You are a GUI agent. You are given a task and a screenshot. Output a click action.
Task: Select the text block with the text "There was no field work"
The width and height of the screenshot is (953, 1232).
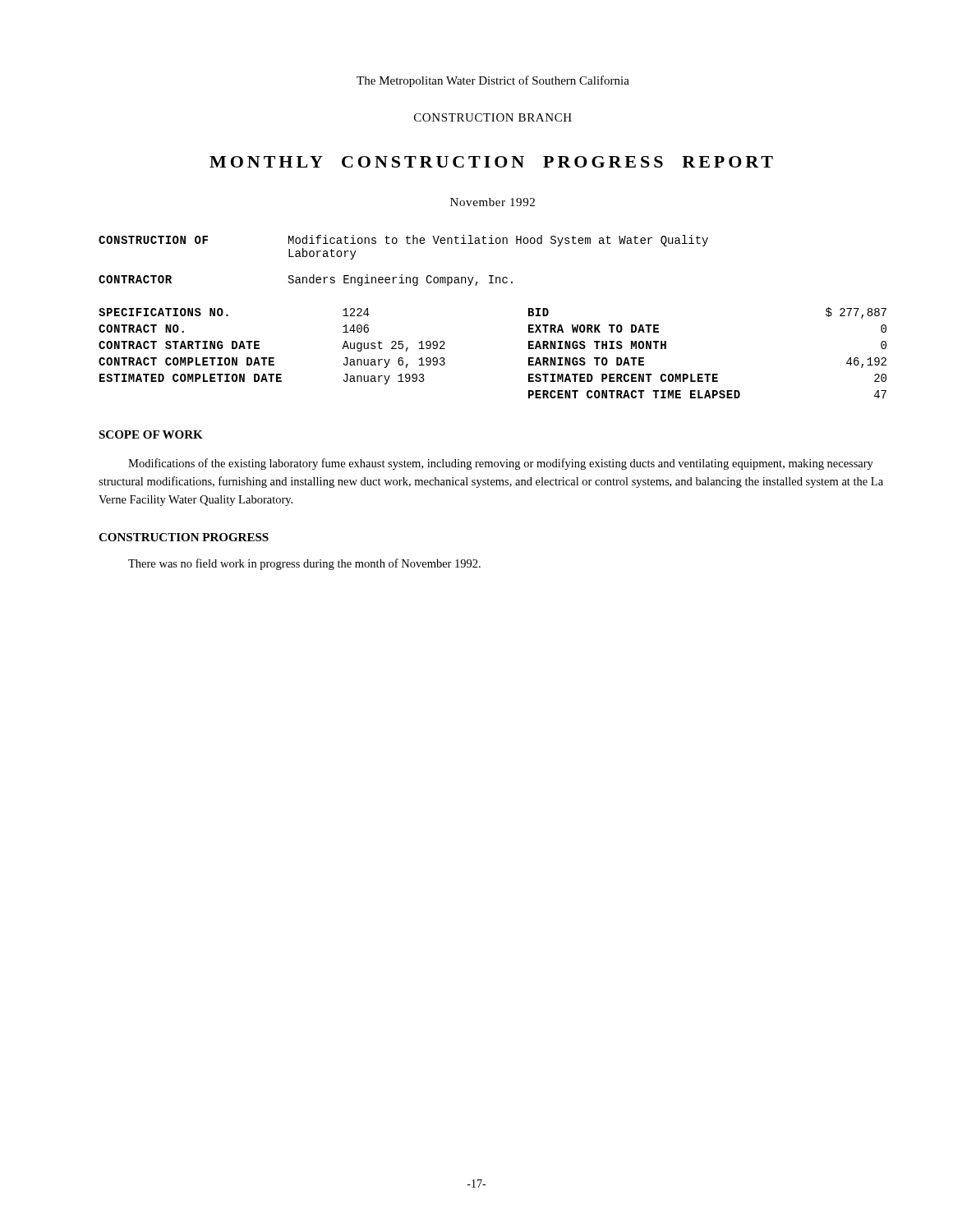coord(305,563)
